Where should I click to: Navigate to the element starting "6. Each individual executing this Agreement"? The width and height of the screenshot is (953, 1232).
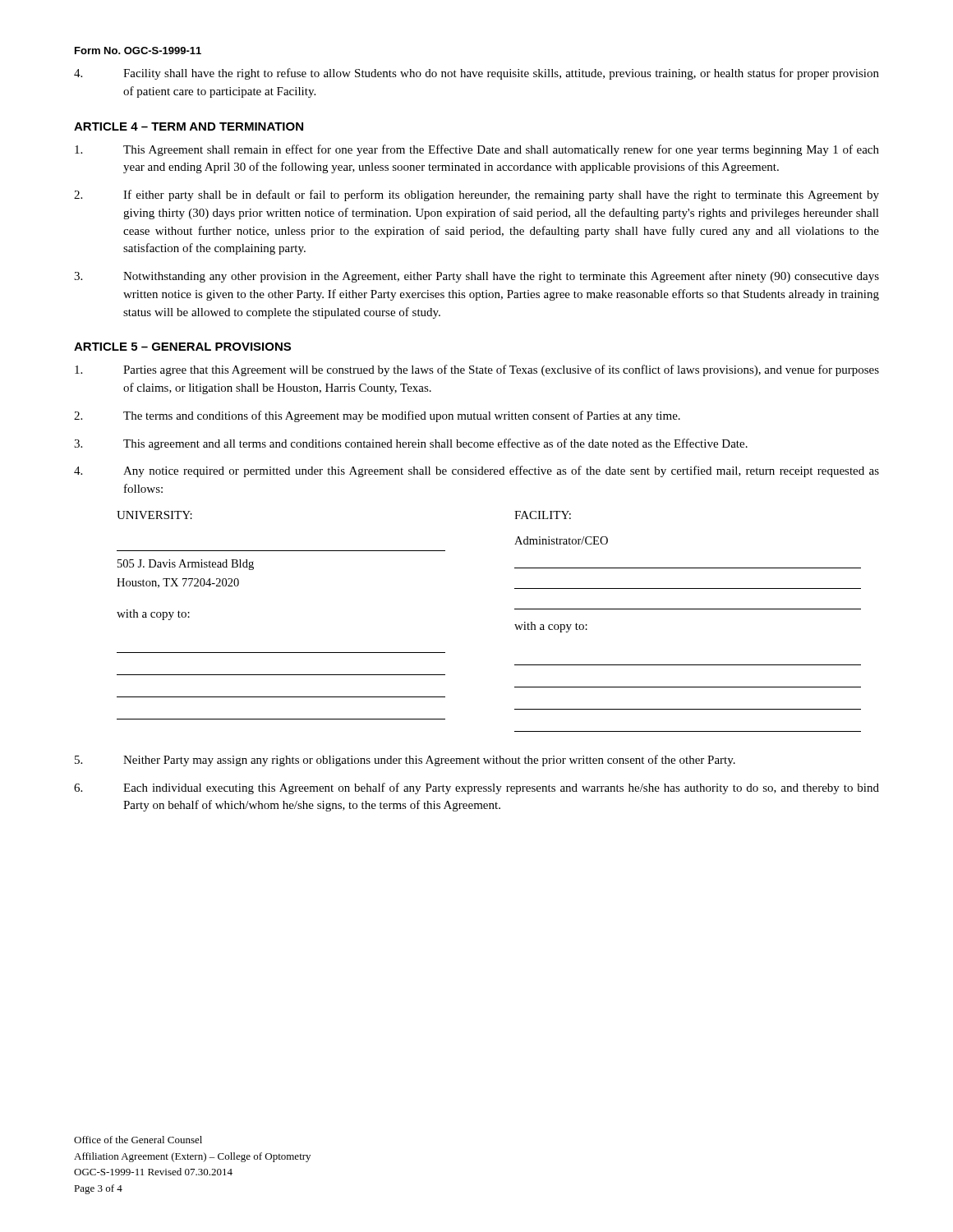(476, 797)
